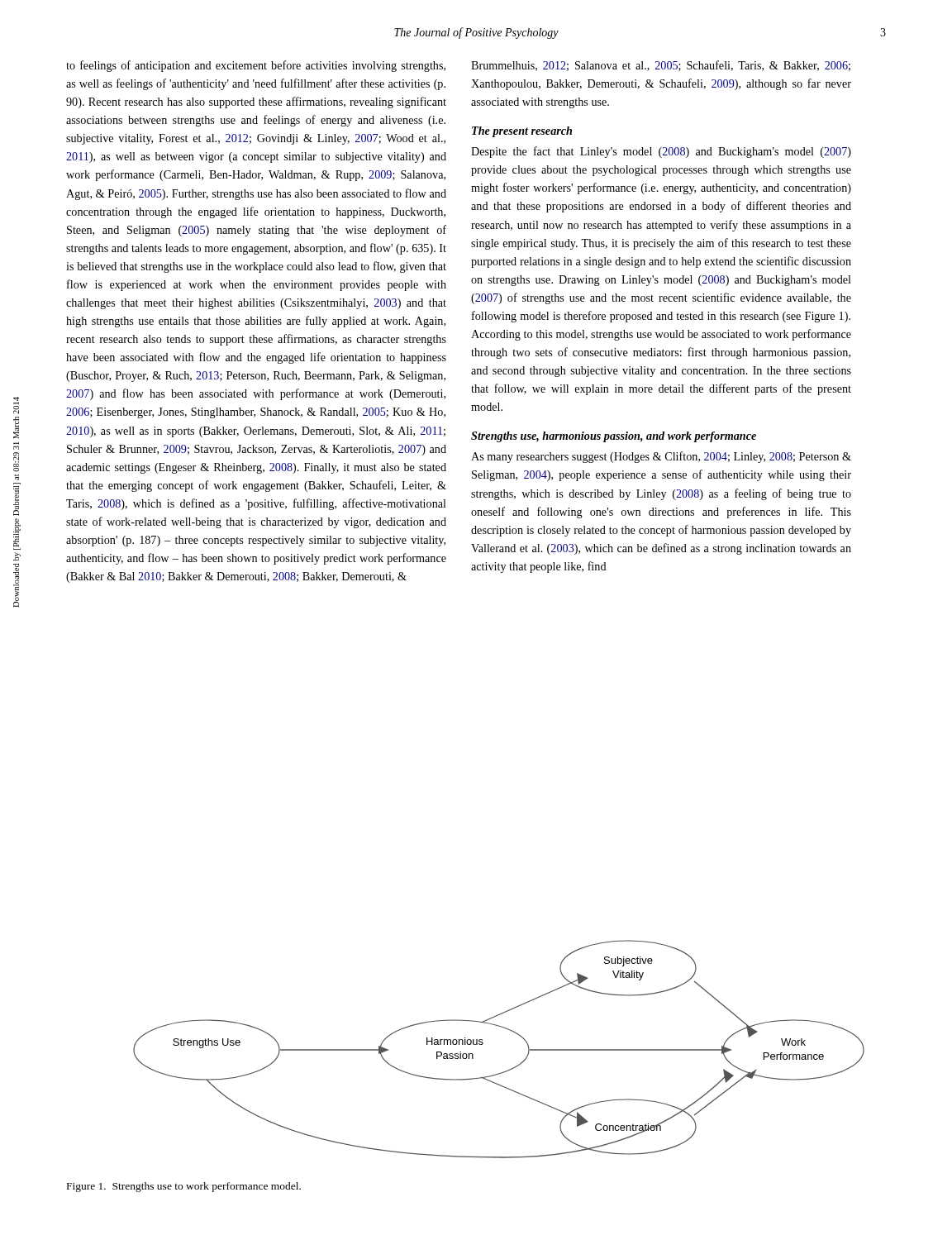Screen dimensions: 1240x952
Task: Click the passage that begins "As many researchers suggest (Hodges"
Action: [661, 511]
